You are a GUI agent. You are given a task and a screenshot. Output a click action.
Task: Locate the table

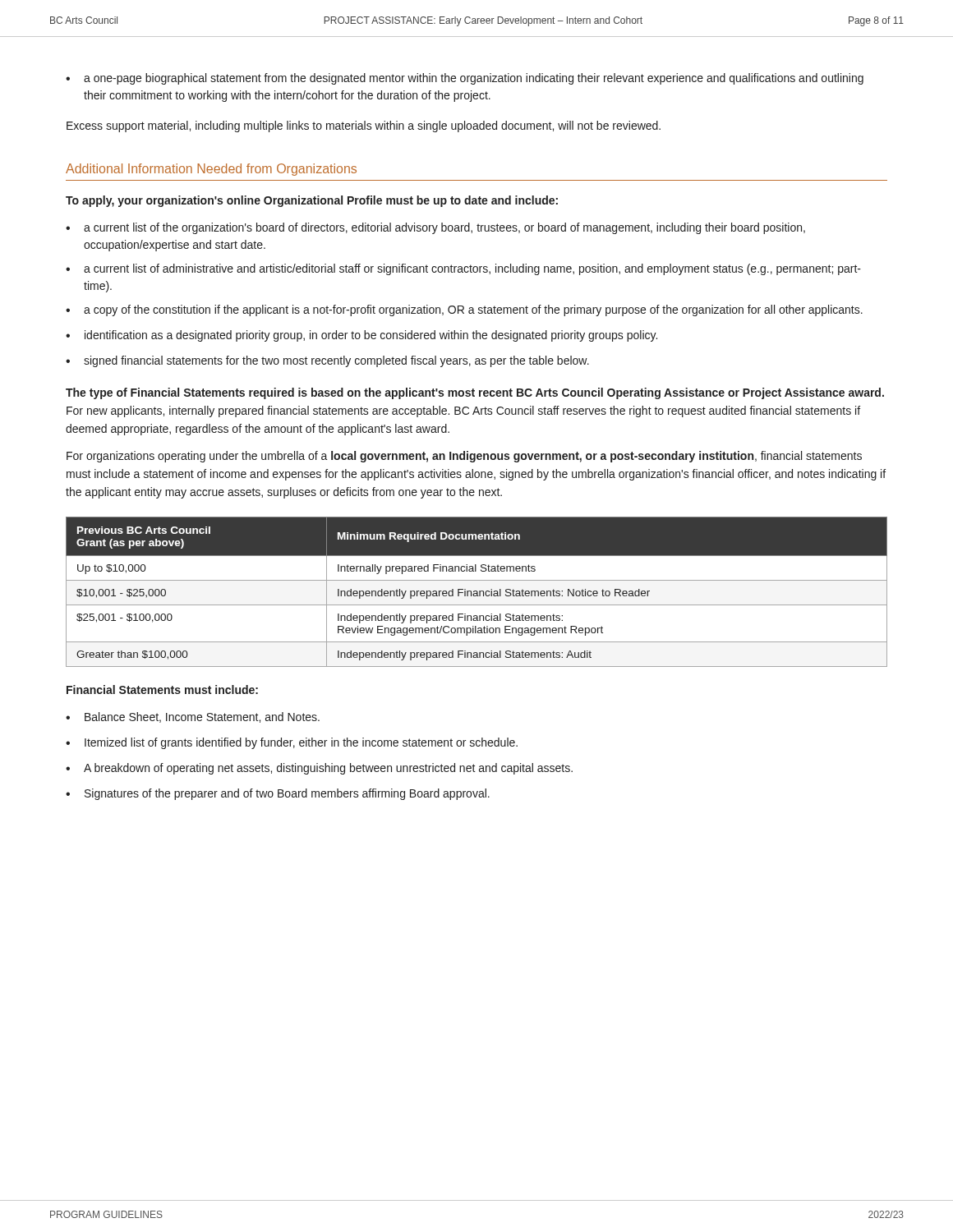pyautogui.click(x=476, y=591)
